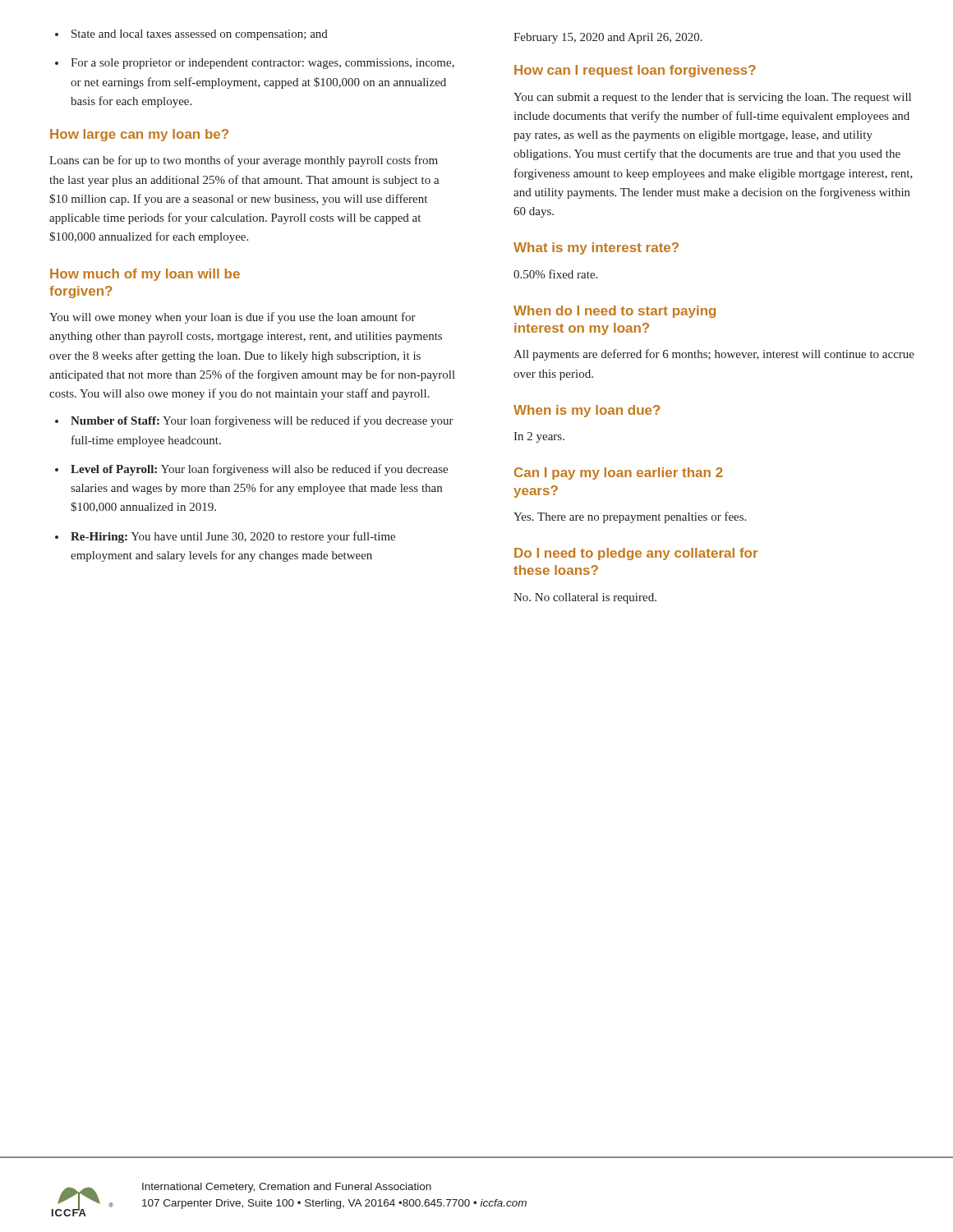Locate the text starting "February 15, 2020"
953x1232 pixels.
tap(608, 37)
